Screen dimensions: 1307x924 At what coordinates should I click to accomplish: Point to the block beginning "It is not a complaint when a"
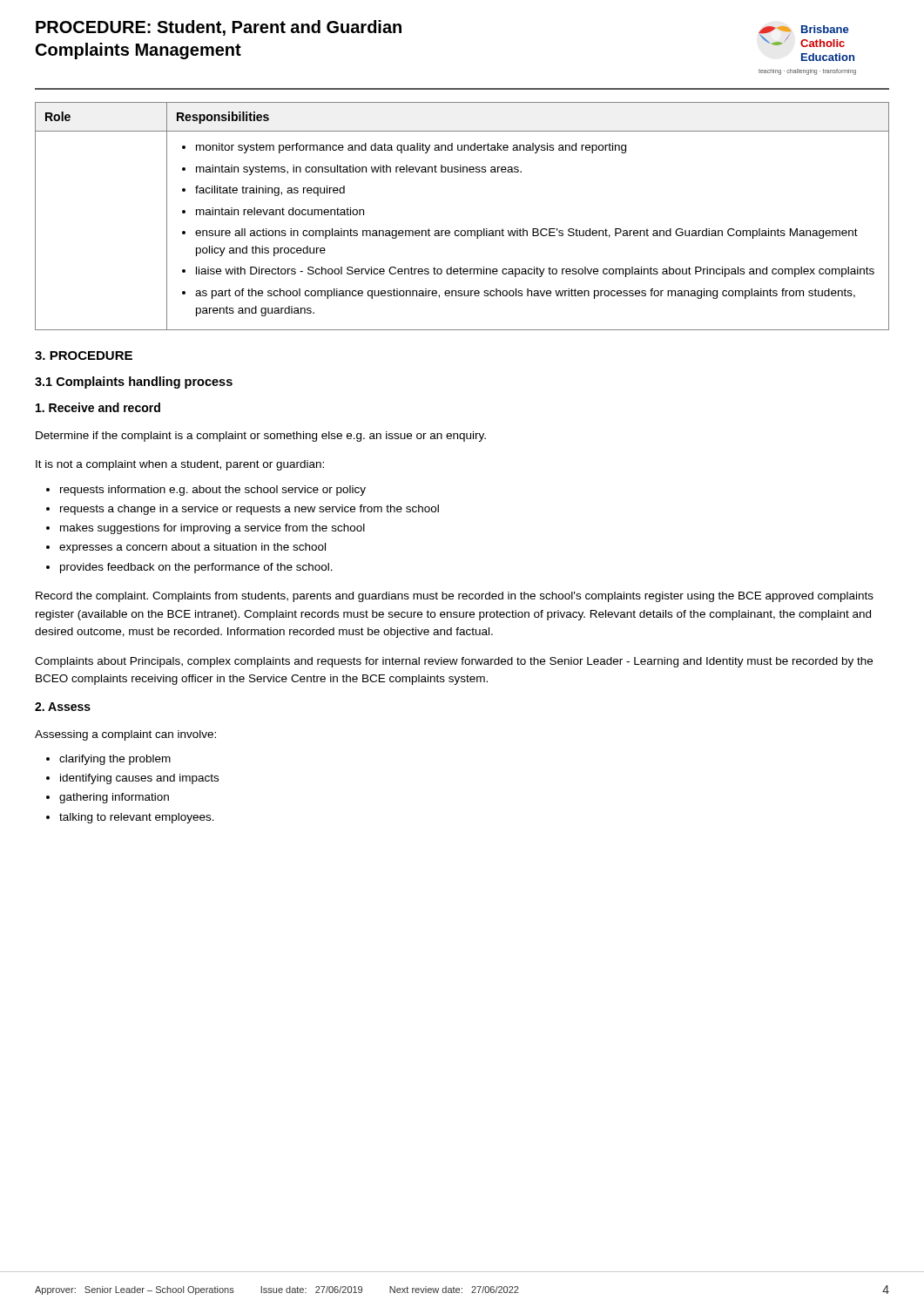[180, 465]
